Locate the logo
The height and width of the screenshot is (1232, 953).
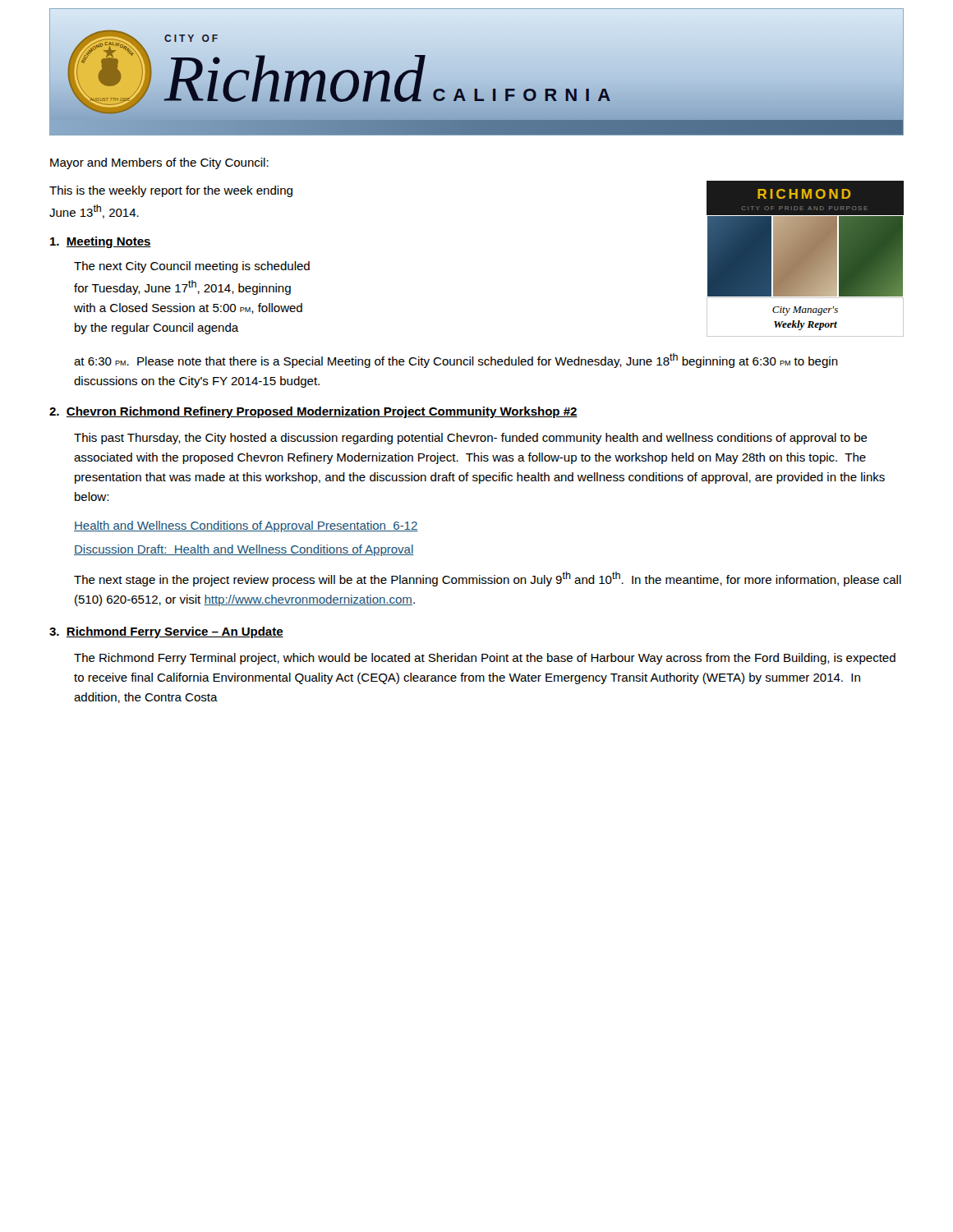click(476, 72)
